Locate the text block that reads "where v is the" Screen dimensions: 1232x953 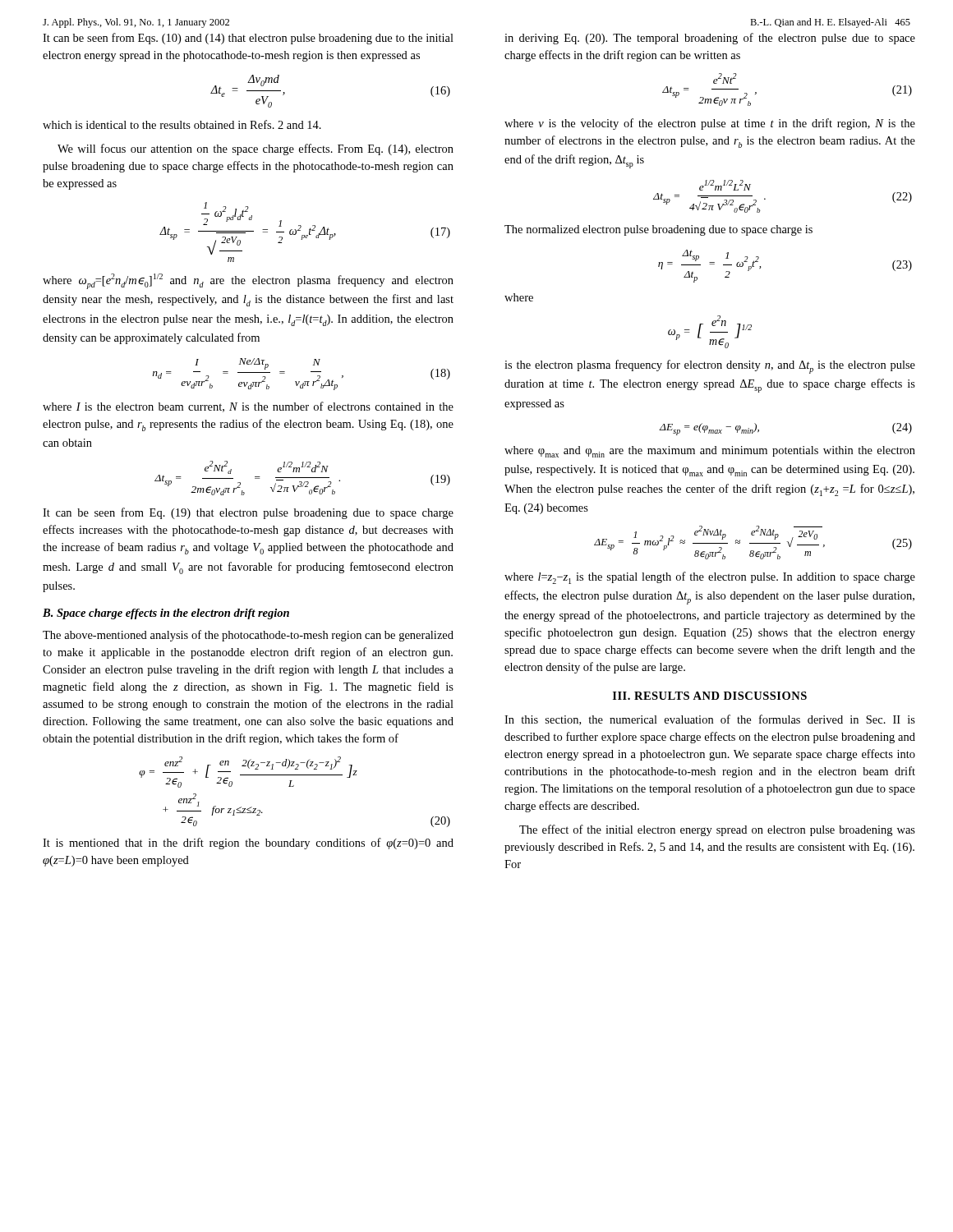[x=710, y=143]
